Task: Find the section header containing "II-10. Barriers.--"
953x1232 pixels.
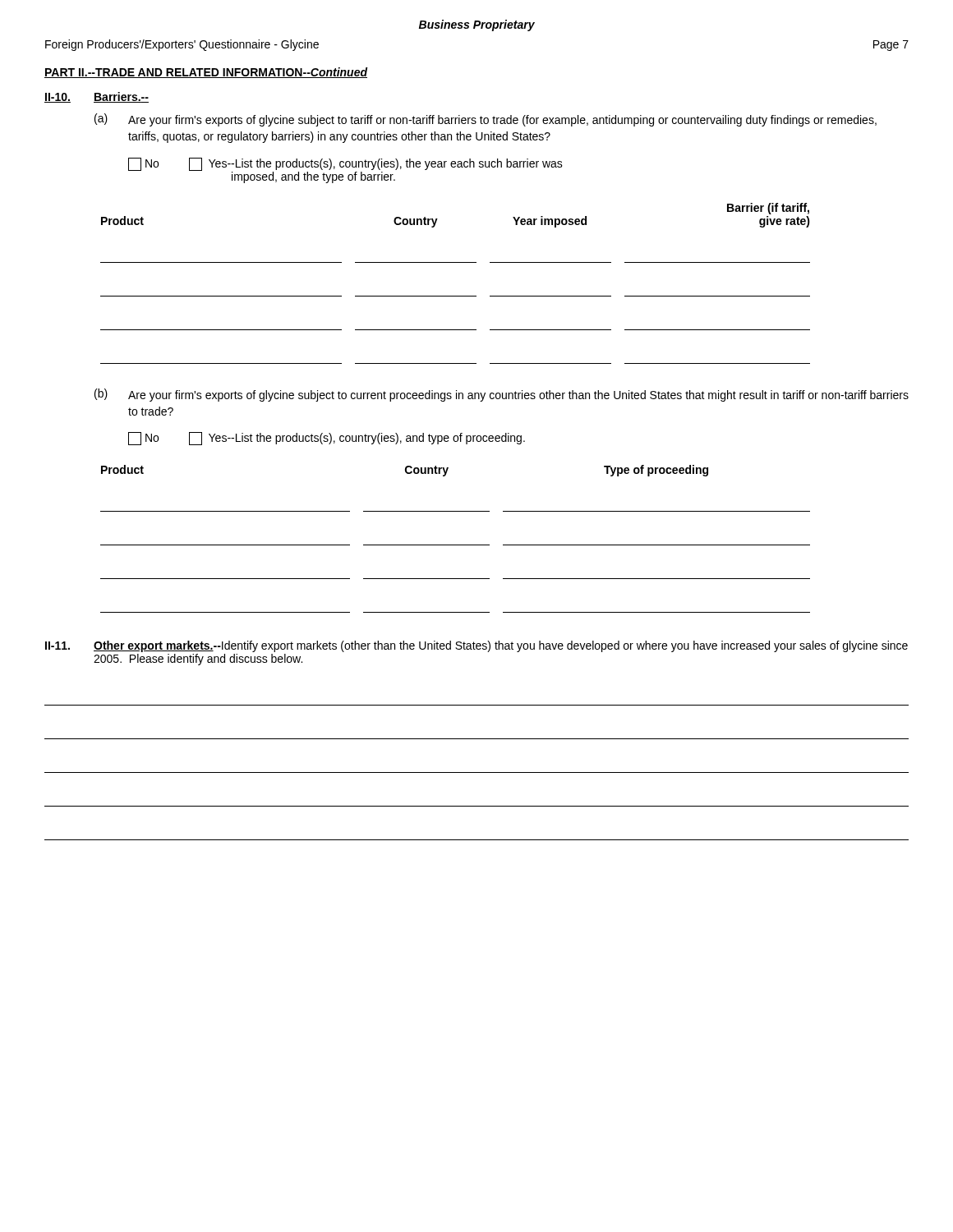Action: (x=97, y=97)
